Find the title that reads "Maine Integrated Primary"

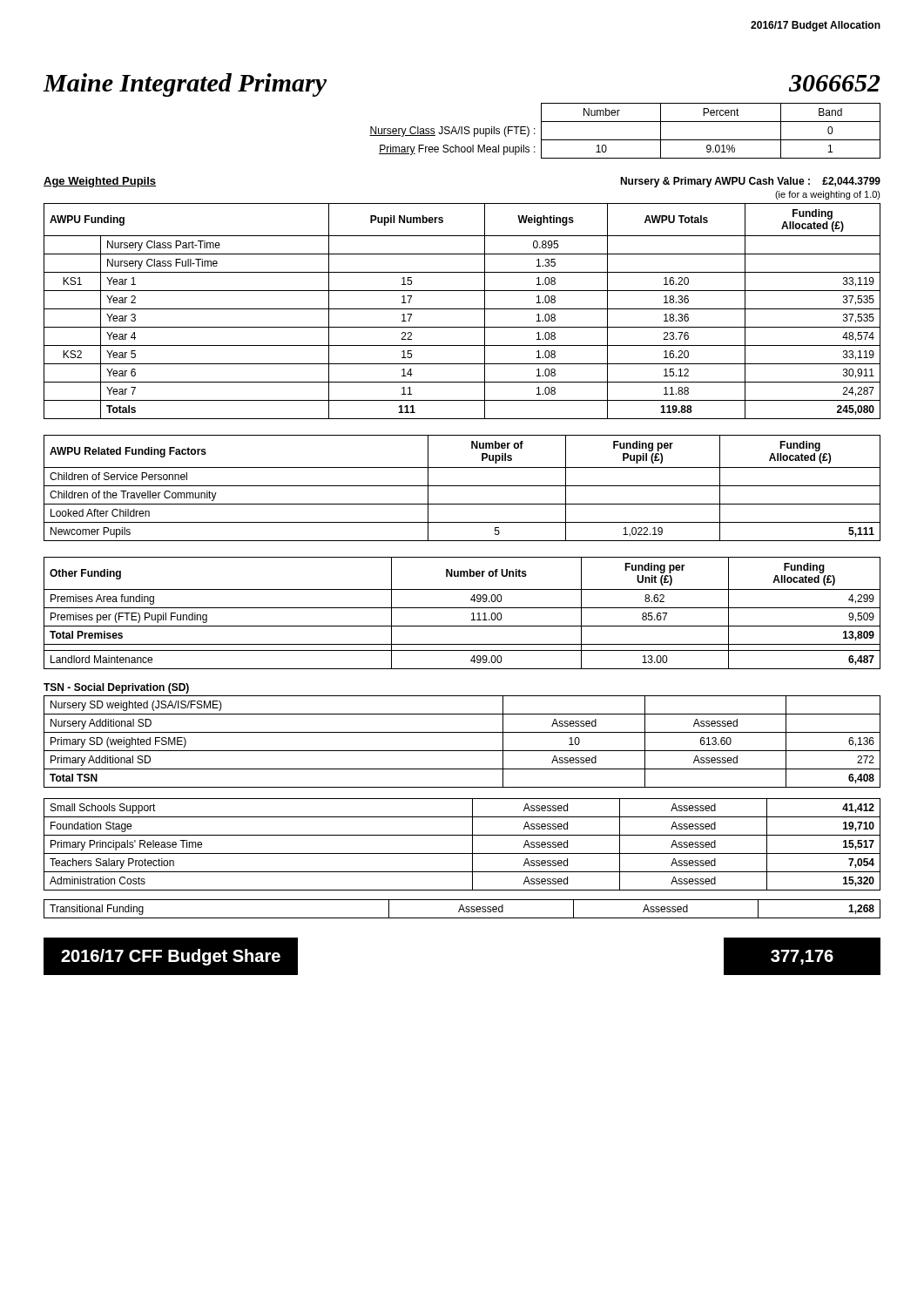(185, 82)
